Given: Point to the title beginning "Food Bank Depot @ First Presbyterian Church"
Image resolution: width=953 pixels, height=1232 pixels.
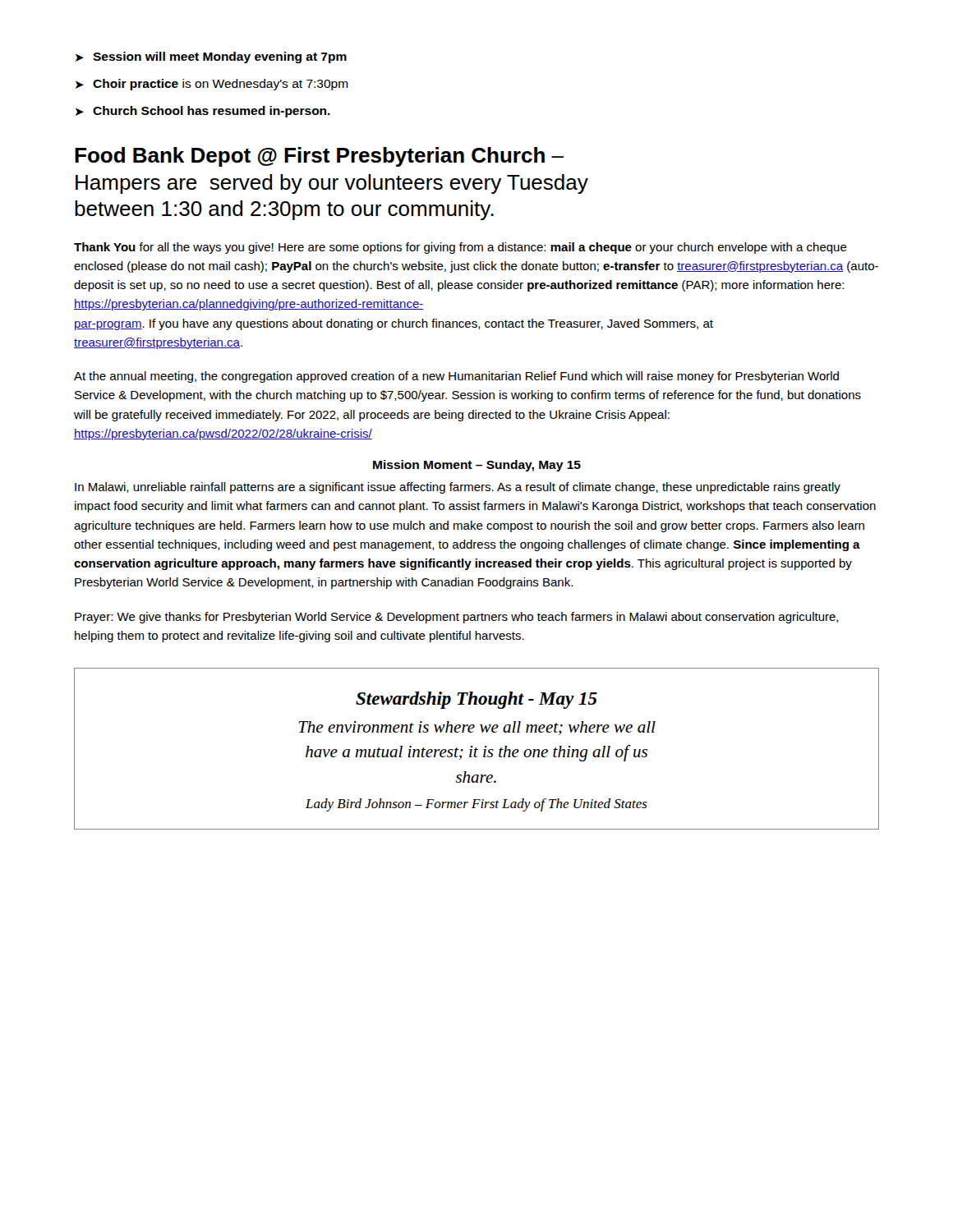Looking at the screenshot, I should (331, 182).
